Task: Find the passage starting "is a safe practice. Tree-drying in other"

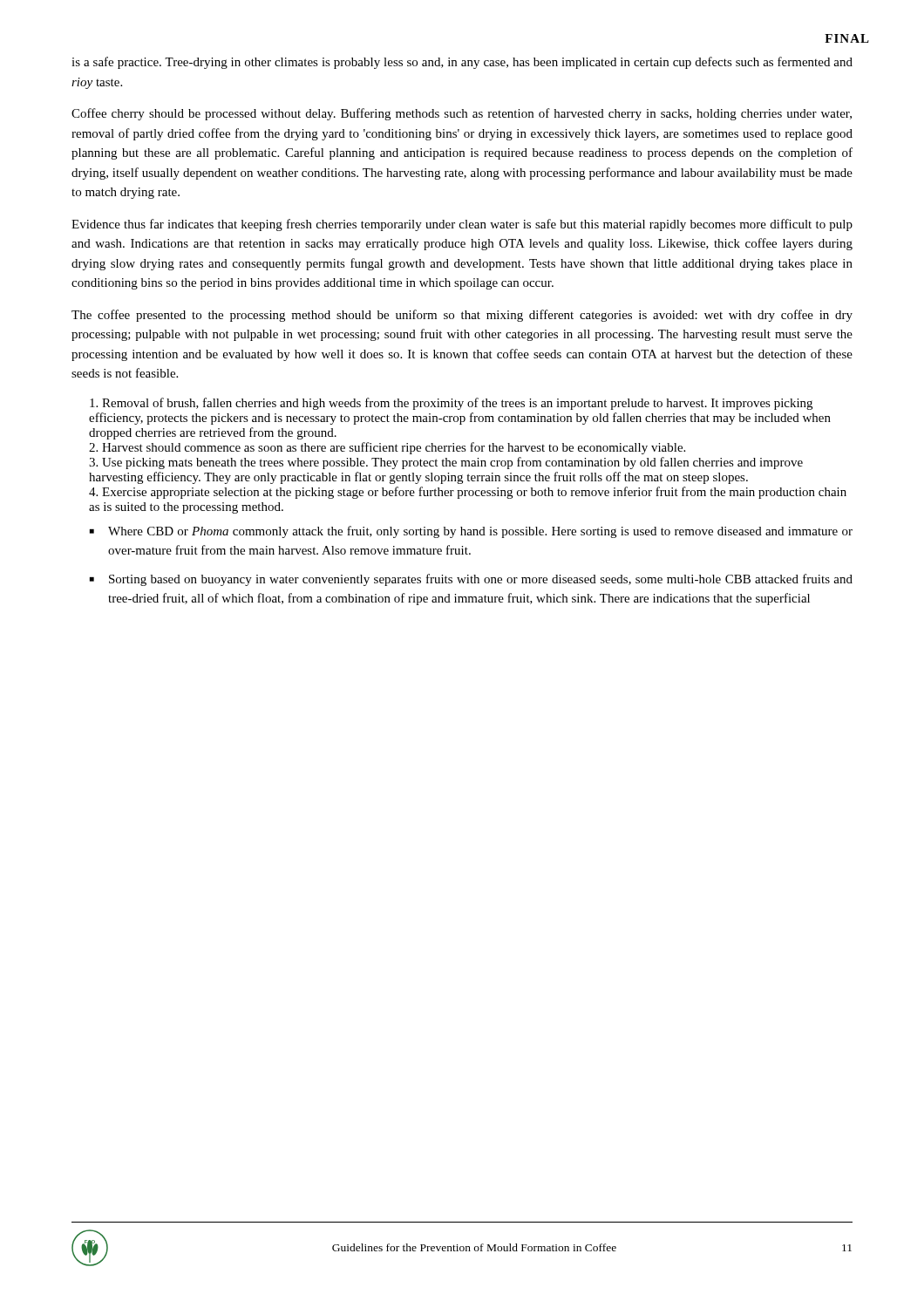Action: click(462, 72)
